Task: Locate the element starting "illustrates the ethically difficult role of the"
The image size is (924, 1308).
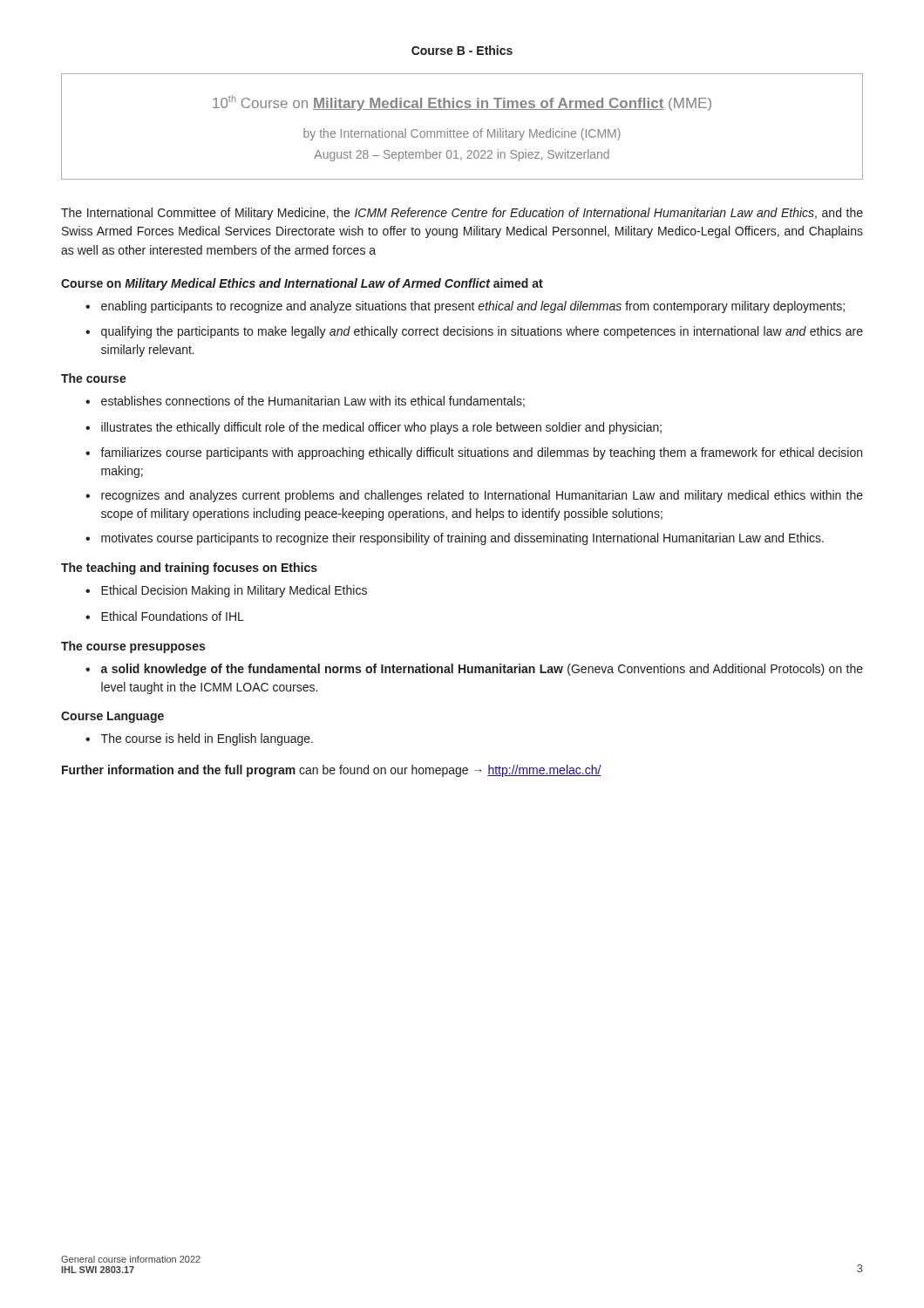Action: point(482,427)
